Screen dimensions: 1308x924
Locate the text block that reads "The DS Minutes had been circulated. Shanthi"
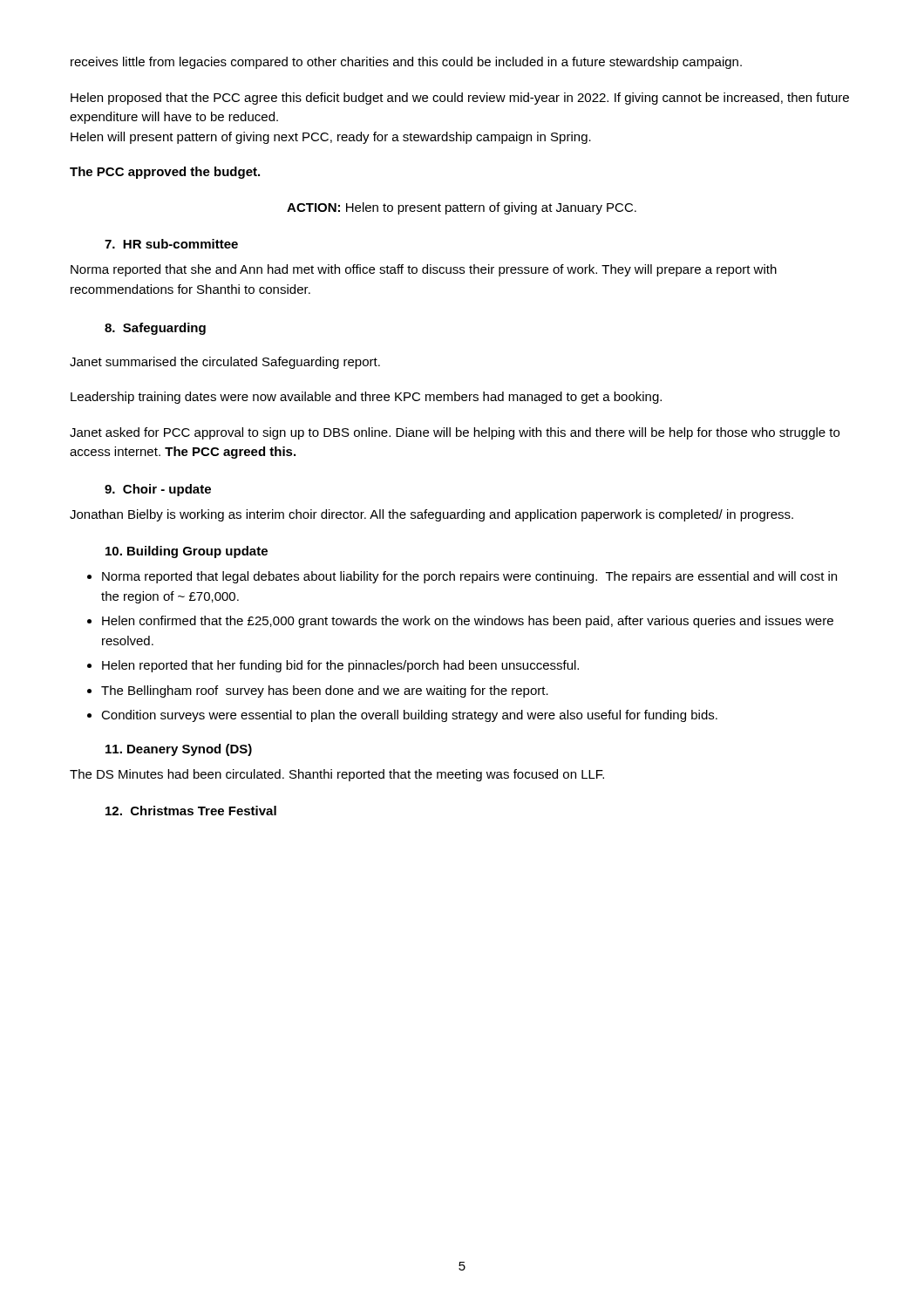[338, 773]
